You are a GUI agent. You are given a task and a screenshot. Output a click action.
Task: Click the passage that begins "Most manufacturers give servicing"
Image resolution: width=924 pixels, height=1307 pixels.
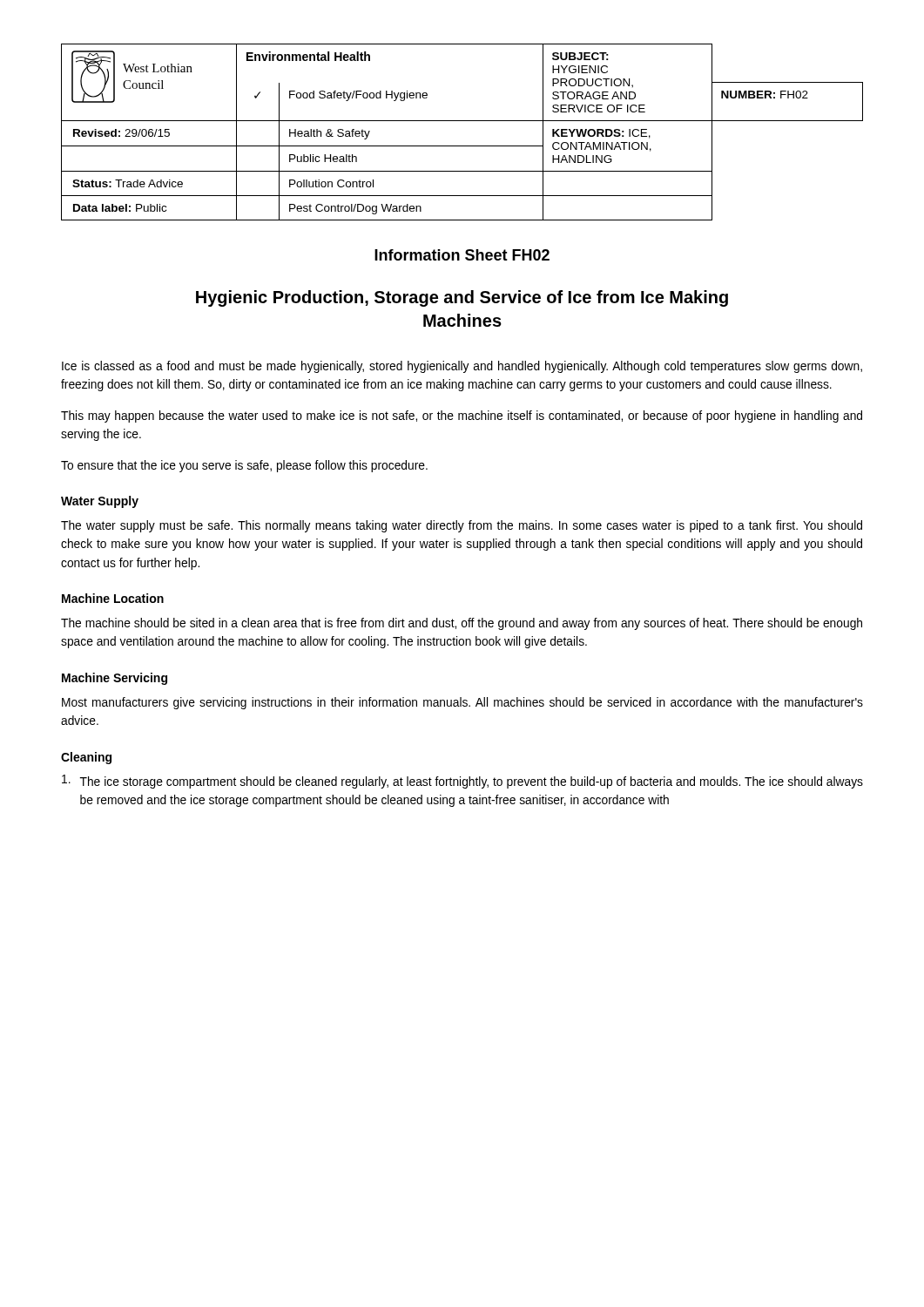pyautogui.click(x=462, y=712)
